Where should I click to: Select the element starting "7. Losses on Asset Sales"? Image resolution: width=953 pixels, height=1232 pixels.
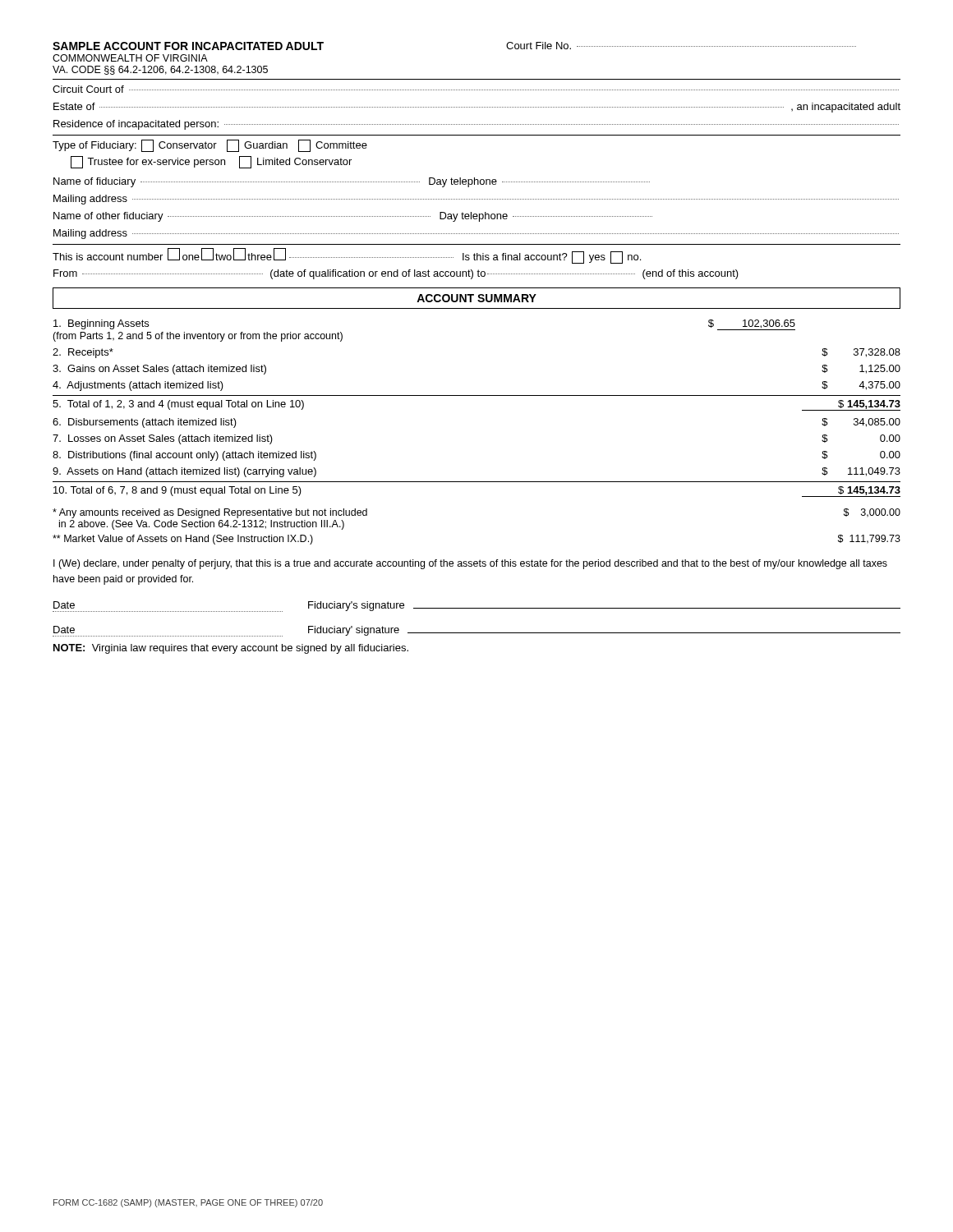162,439
